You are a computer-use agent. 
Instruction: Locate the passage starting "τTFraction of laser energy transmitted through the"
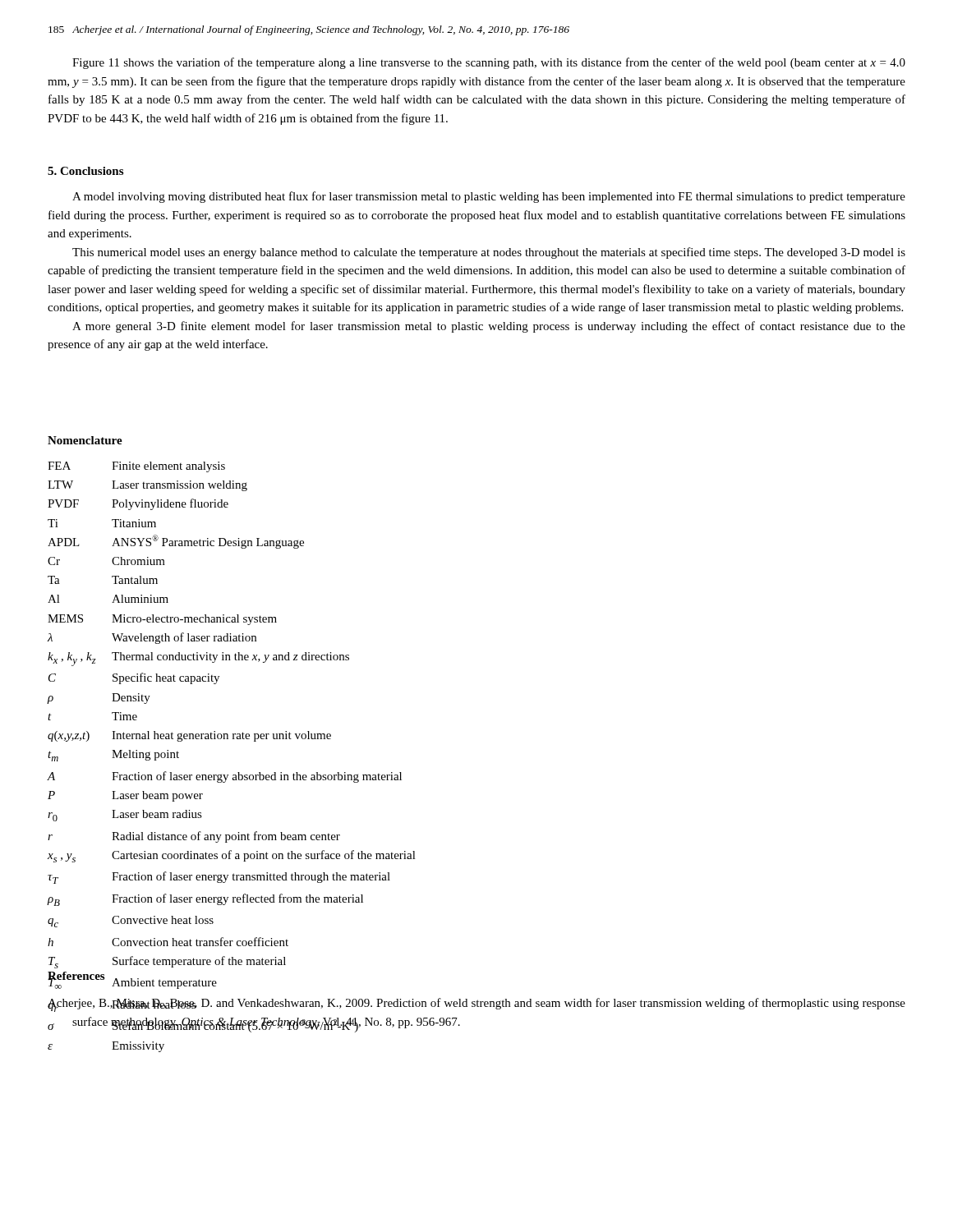coord(219,878)
